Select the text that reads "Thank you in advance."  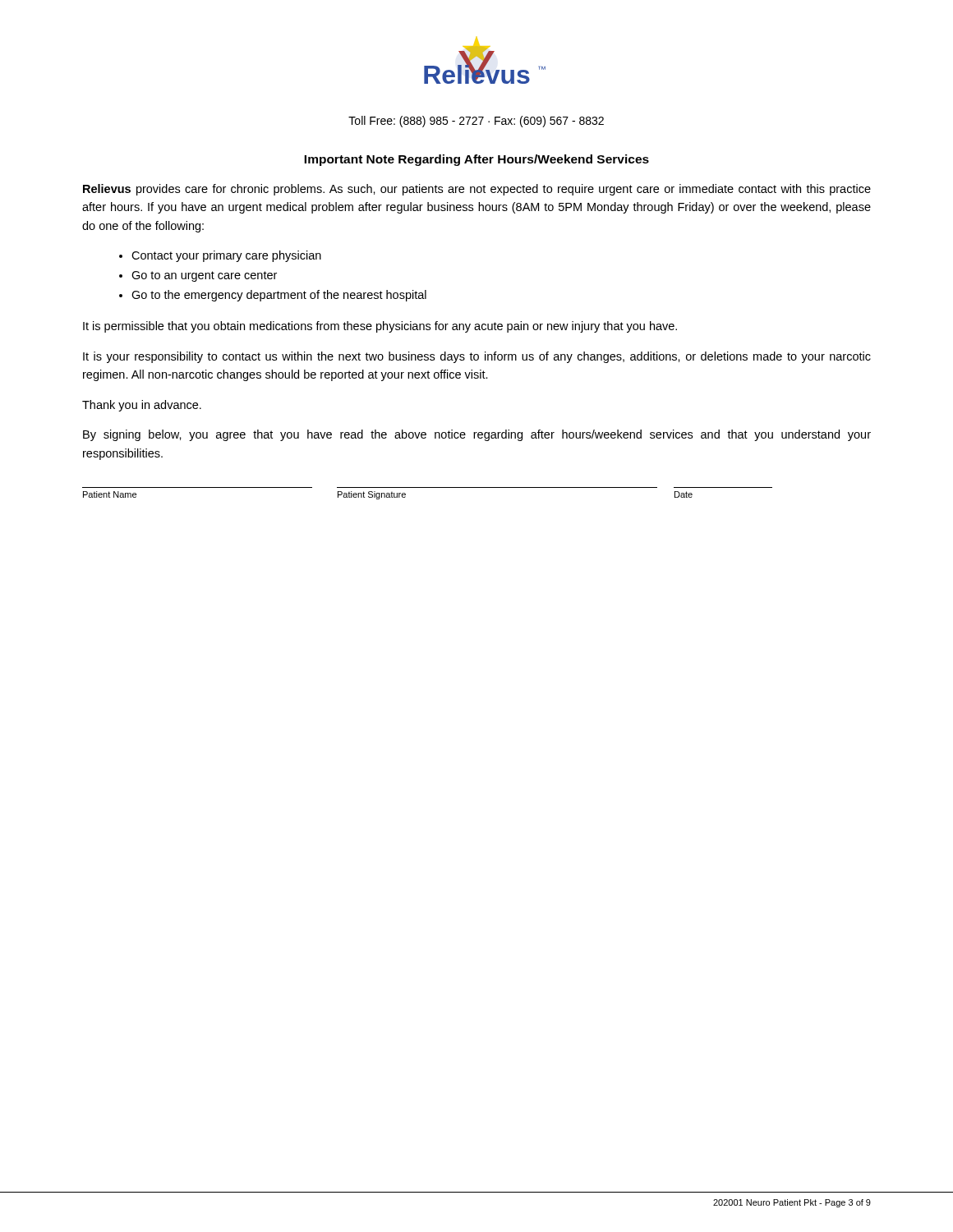(142, 405)
